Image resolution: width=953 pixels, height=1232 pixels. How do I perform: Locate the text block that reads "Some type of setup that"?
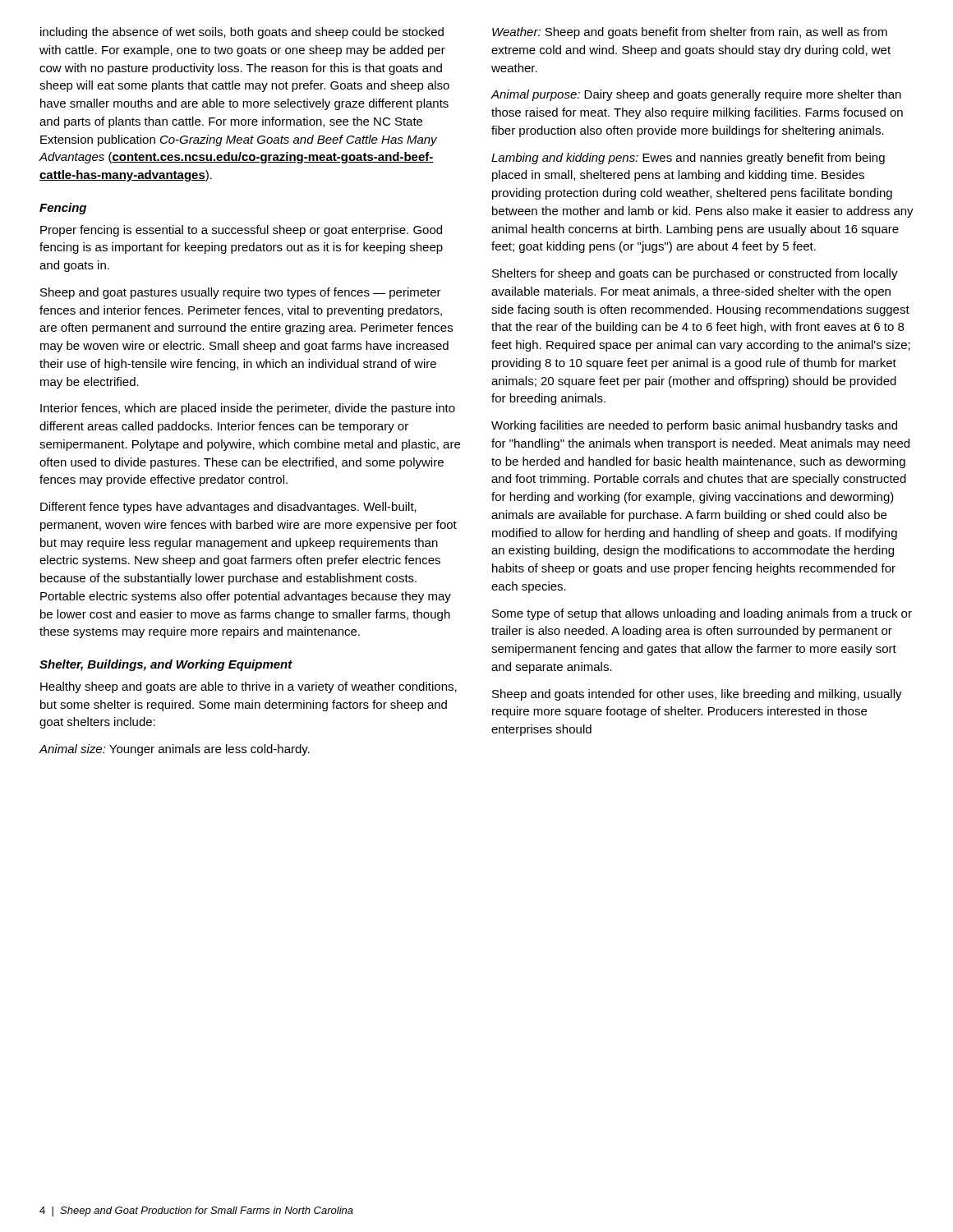pyautogui.click(x=702, y=640)
